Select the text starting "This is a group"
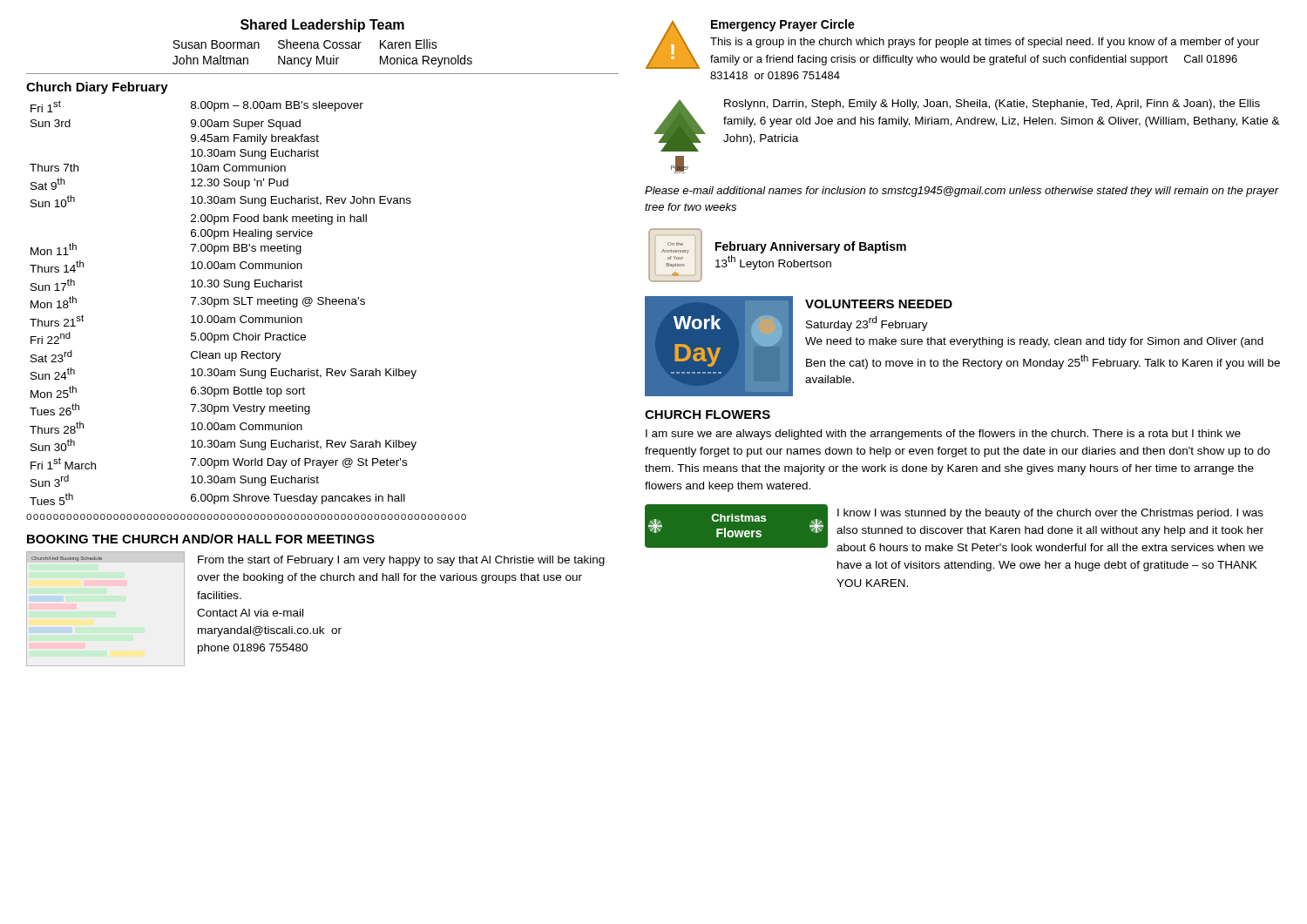Screen dimensions: 924x1307 pyautogui.click(x=985, y=58)
